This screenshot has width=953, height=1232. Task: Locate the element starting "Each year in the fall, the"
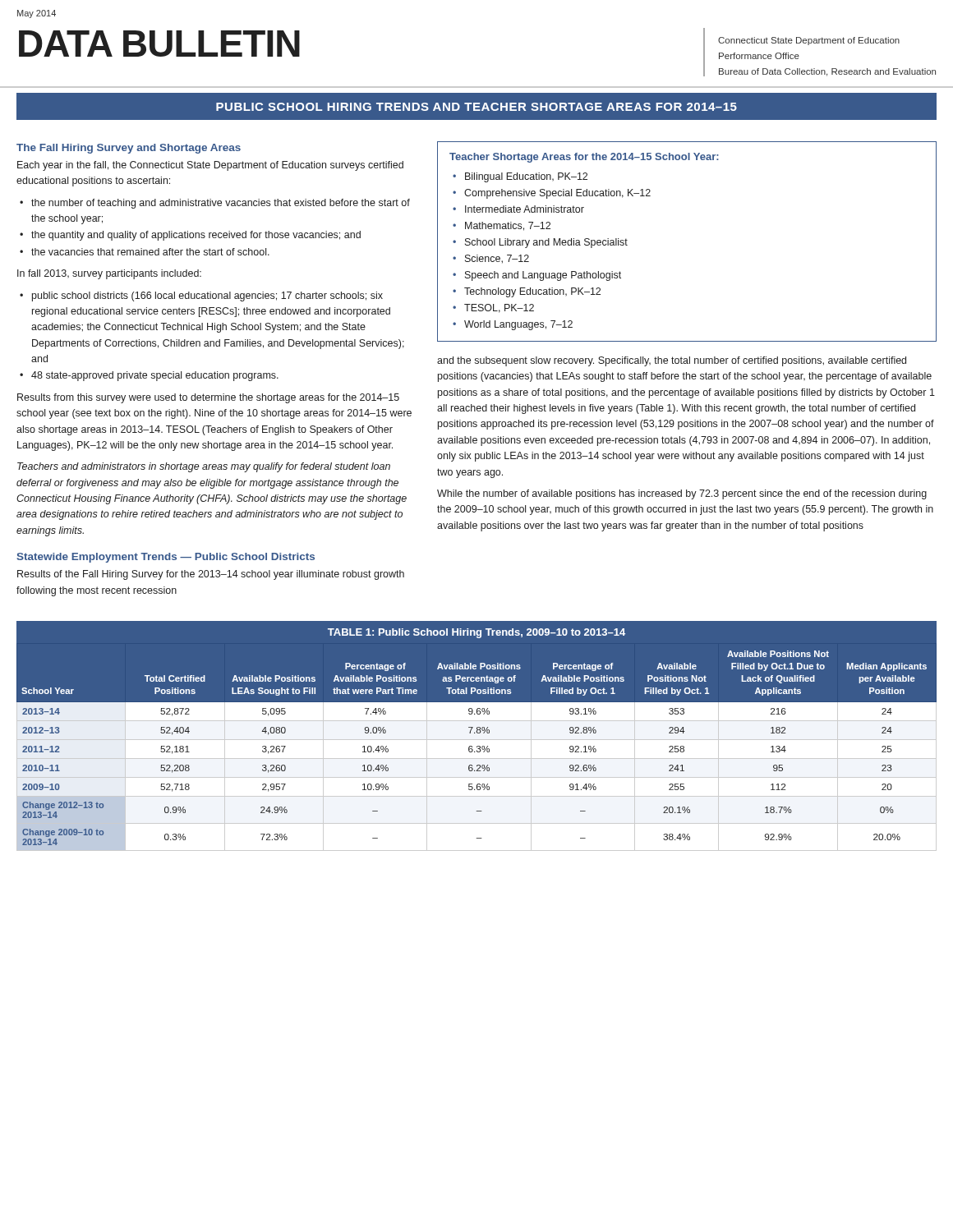tap(210, 173)
